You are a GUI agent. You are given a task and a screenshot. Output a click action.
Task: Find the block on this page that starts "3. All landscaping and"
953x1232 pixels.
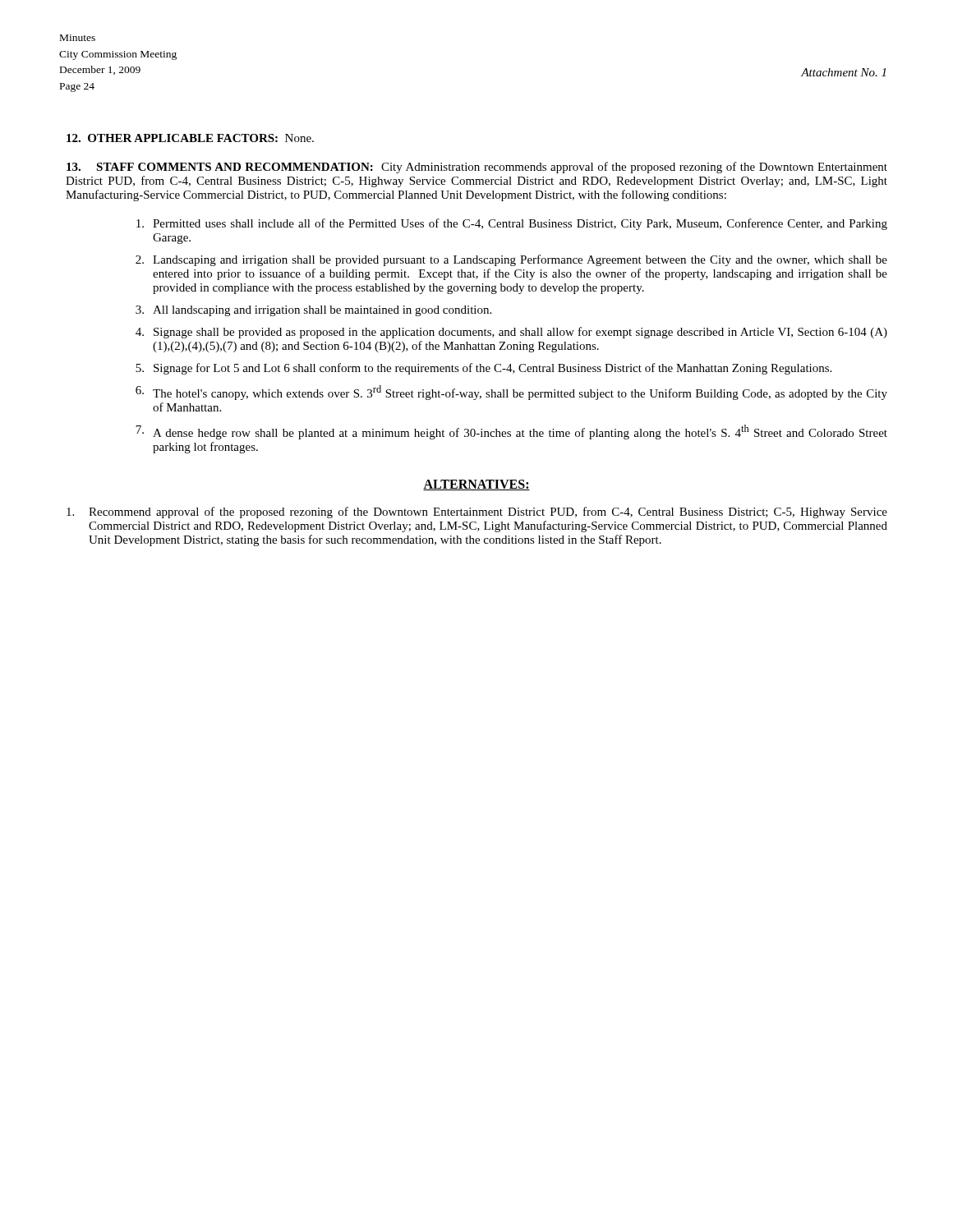tap(501, 310)
